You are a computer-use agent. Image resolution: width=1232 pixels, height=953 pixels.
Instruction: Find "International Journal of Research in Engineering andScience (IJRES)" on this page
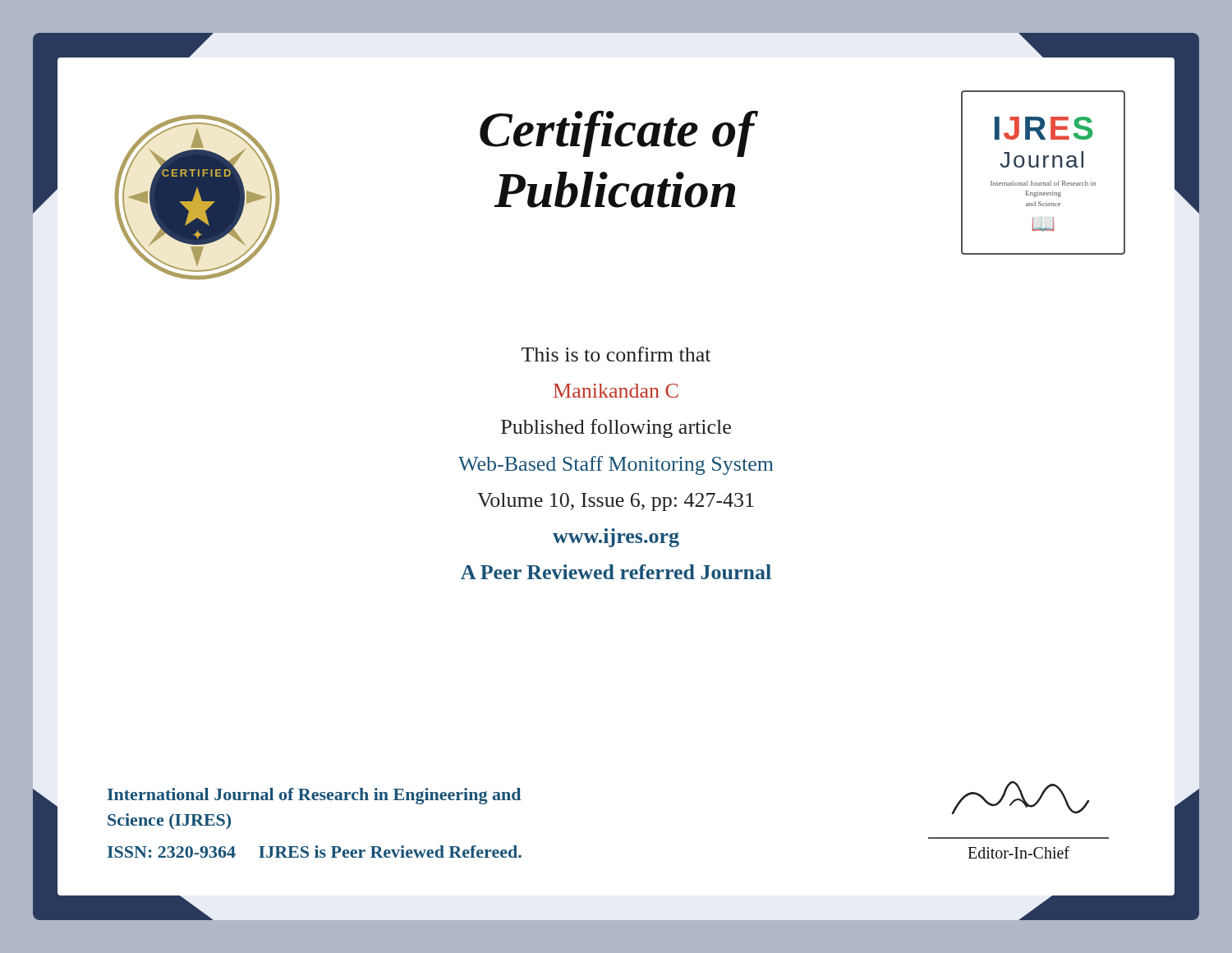click(314, 807)
